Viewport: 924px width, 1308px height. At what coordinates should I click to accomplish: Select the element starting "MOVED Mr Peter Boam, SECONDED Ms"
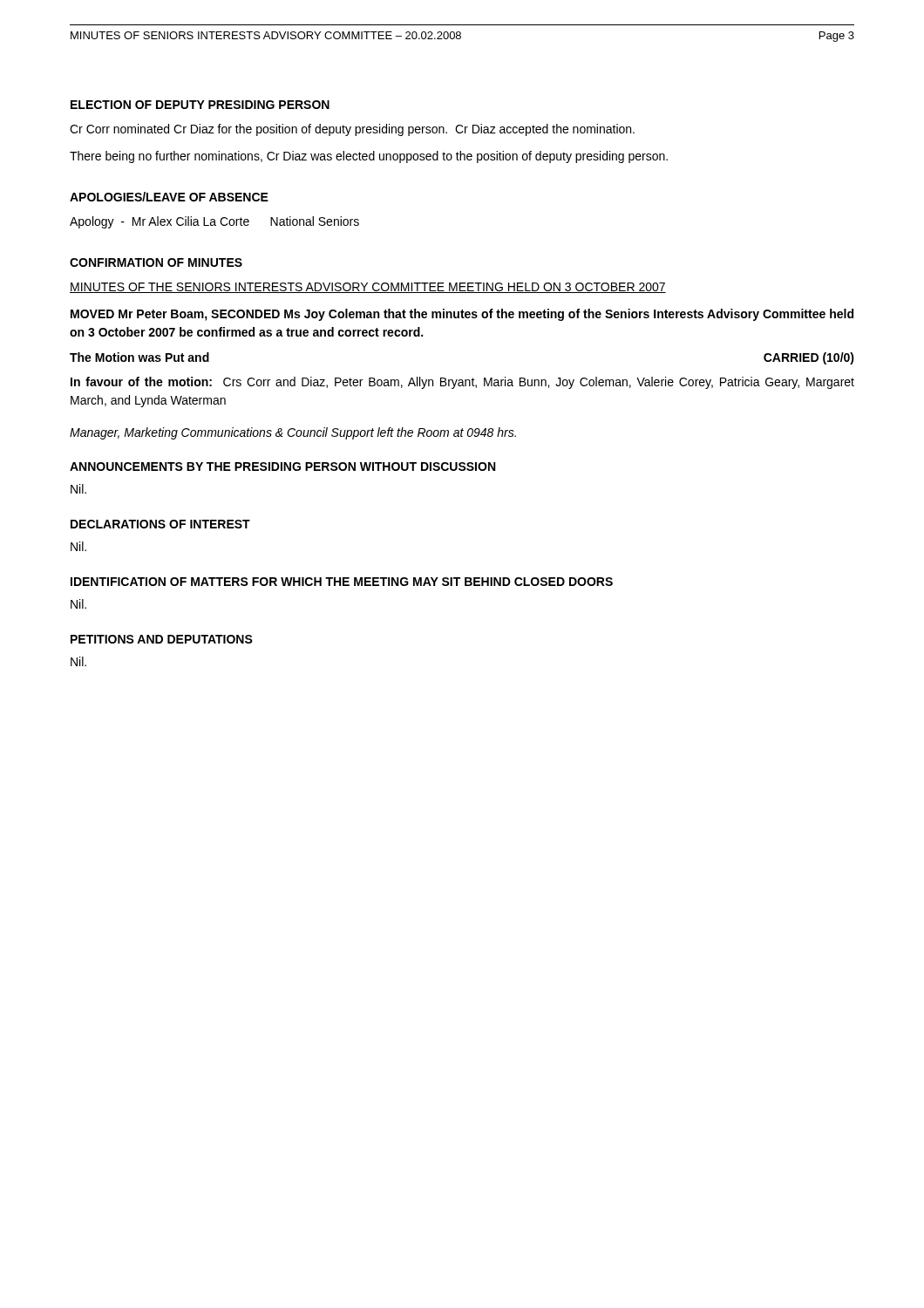click(x=462, y=323)
